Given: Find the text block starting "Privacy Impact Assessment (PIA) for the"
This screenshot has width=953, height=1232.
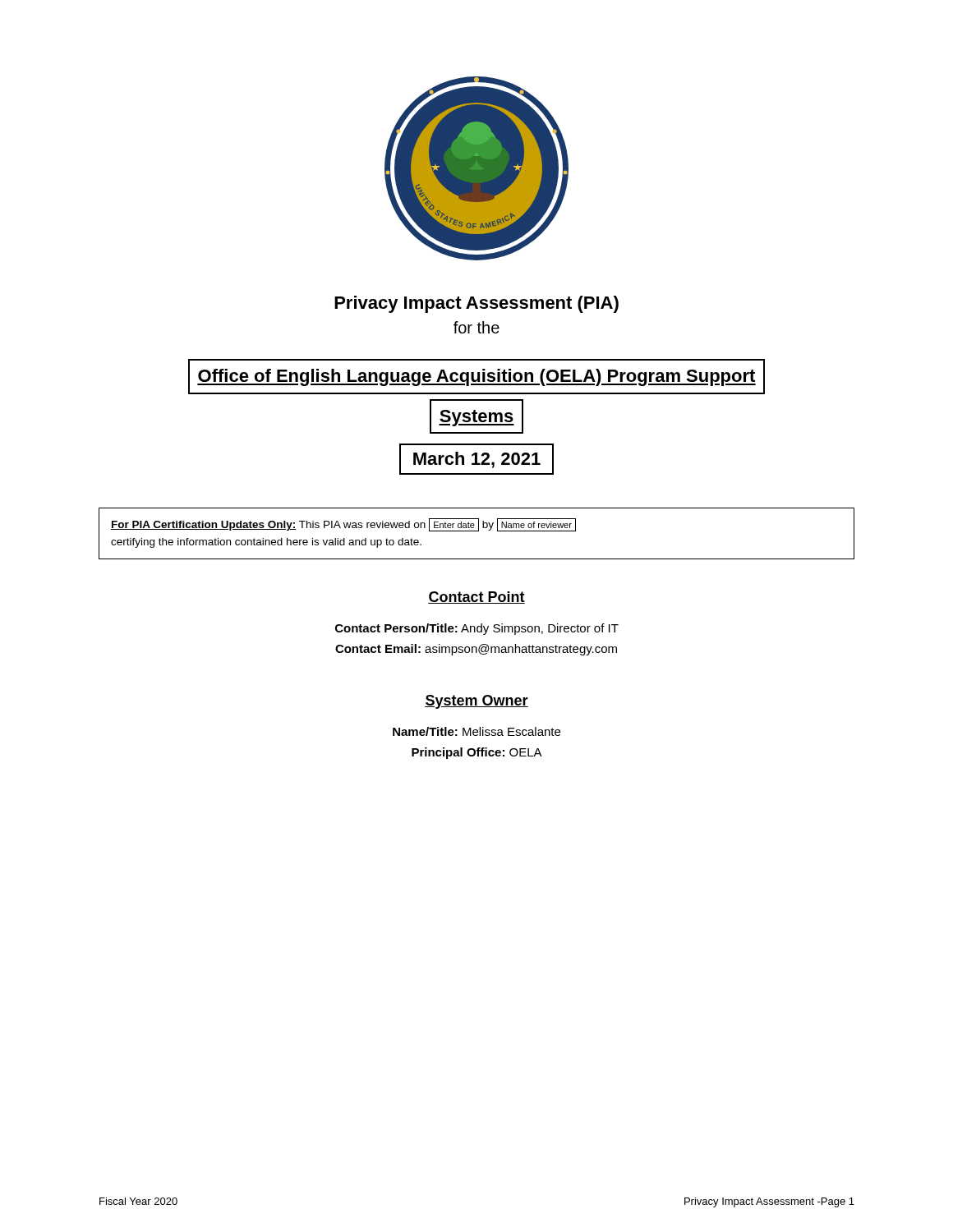Looking at the screenshot, I should pyautogui.click(x=476, y=315).
